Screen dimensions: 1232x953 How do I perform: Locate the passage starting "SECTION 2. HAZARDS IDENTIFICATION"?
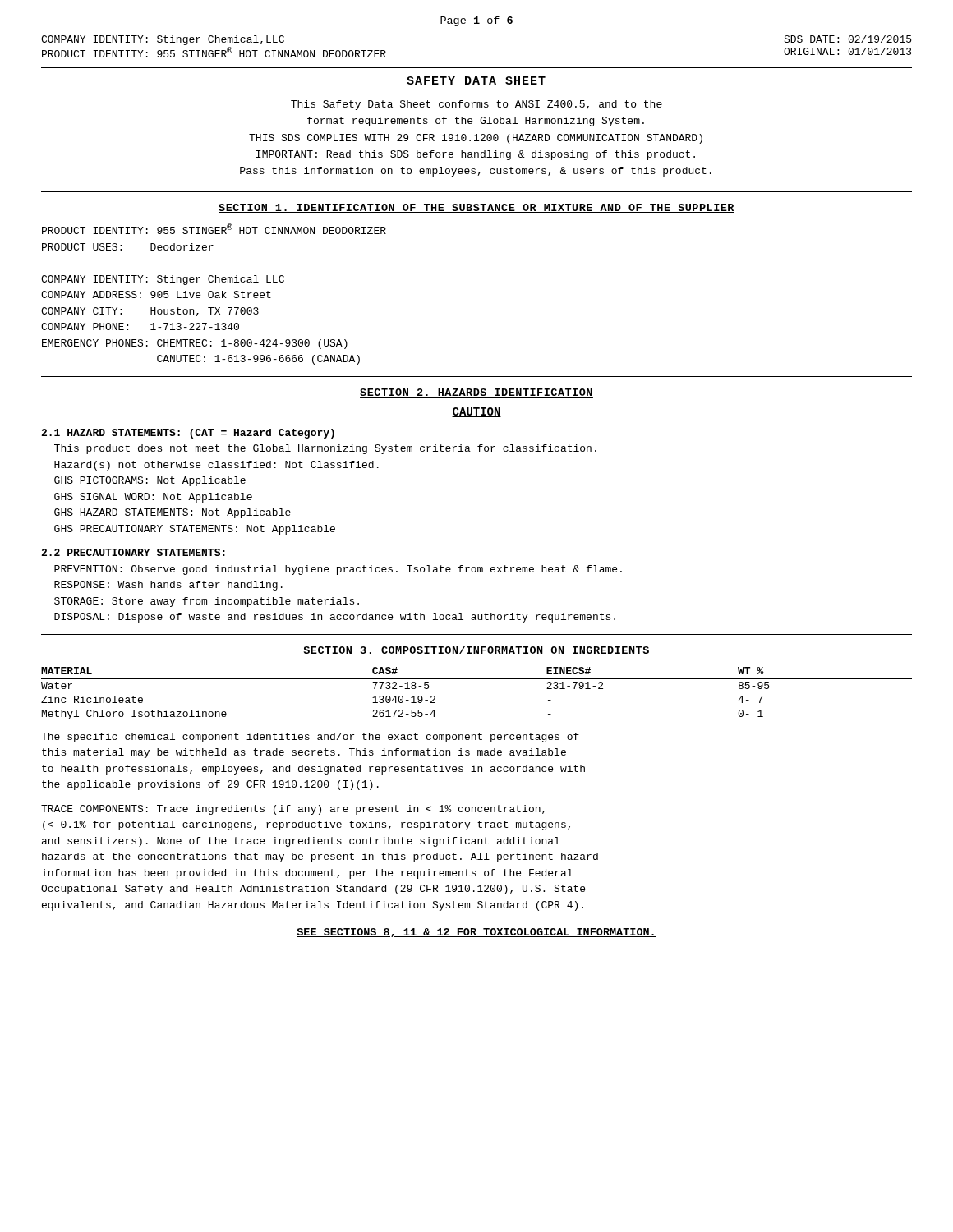coord(476,393)
